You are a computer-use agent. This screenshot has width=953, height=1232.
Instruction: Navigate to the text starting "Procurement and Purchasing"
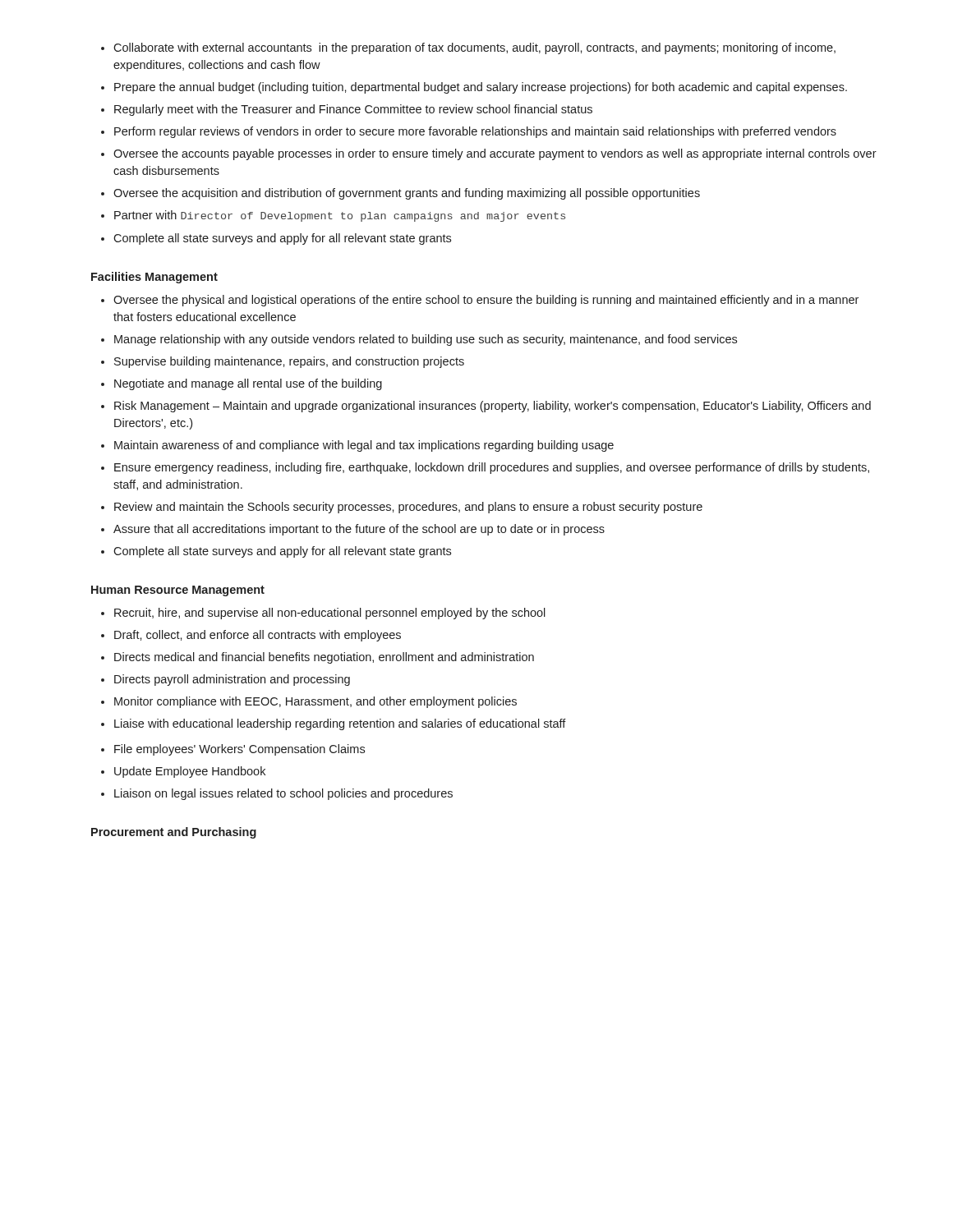pyautogui.click(x=173, y=832)
